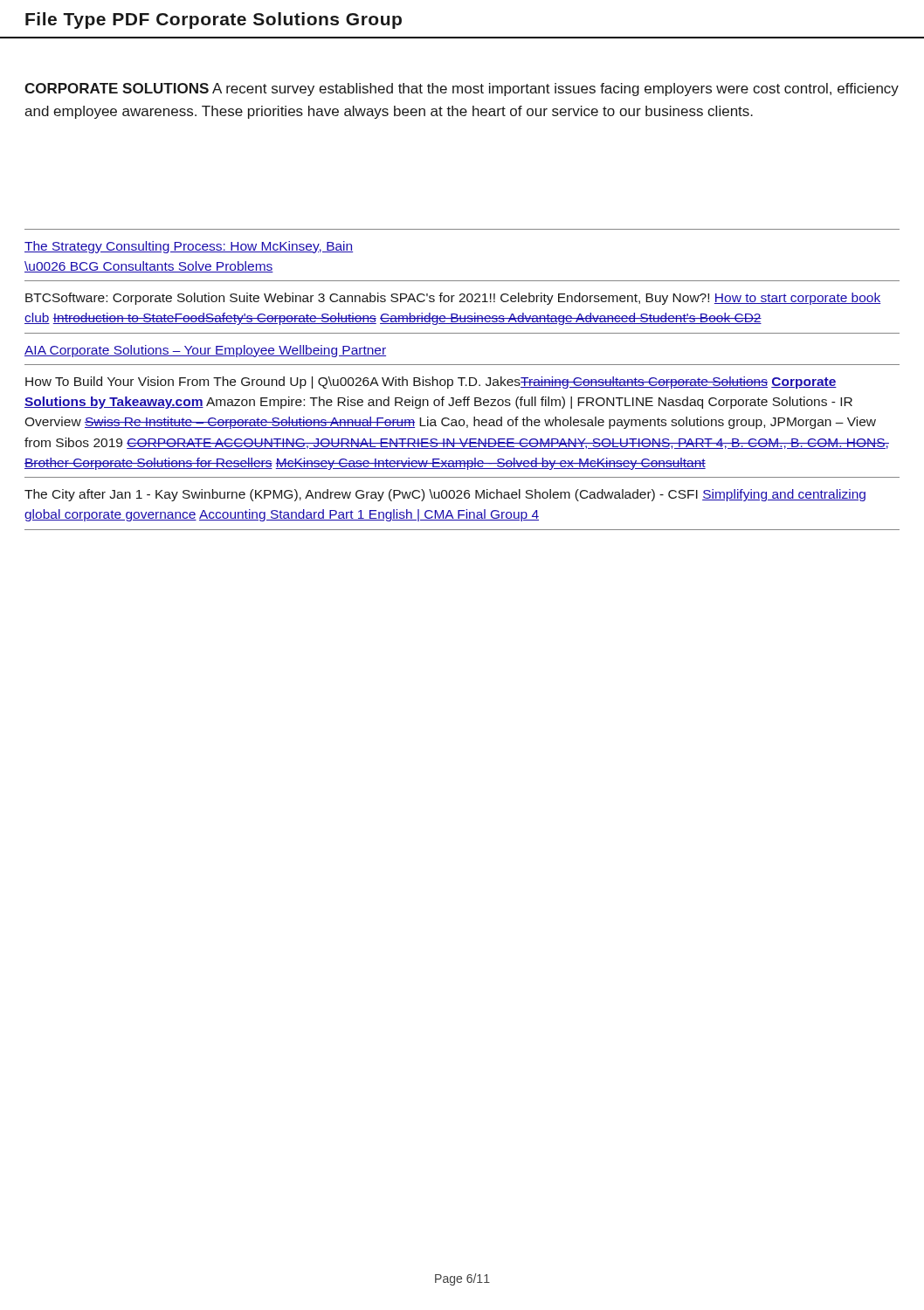Find the block on this page that starts "BTCSoftware: Corporate Solution"

(x=453, y=308)
